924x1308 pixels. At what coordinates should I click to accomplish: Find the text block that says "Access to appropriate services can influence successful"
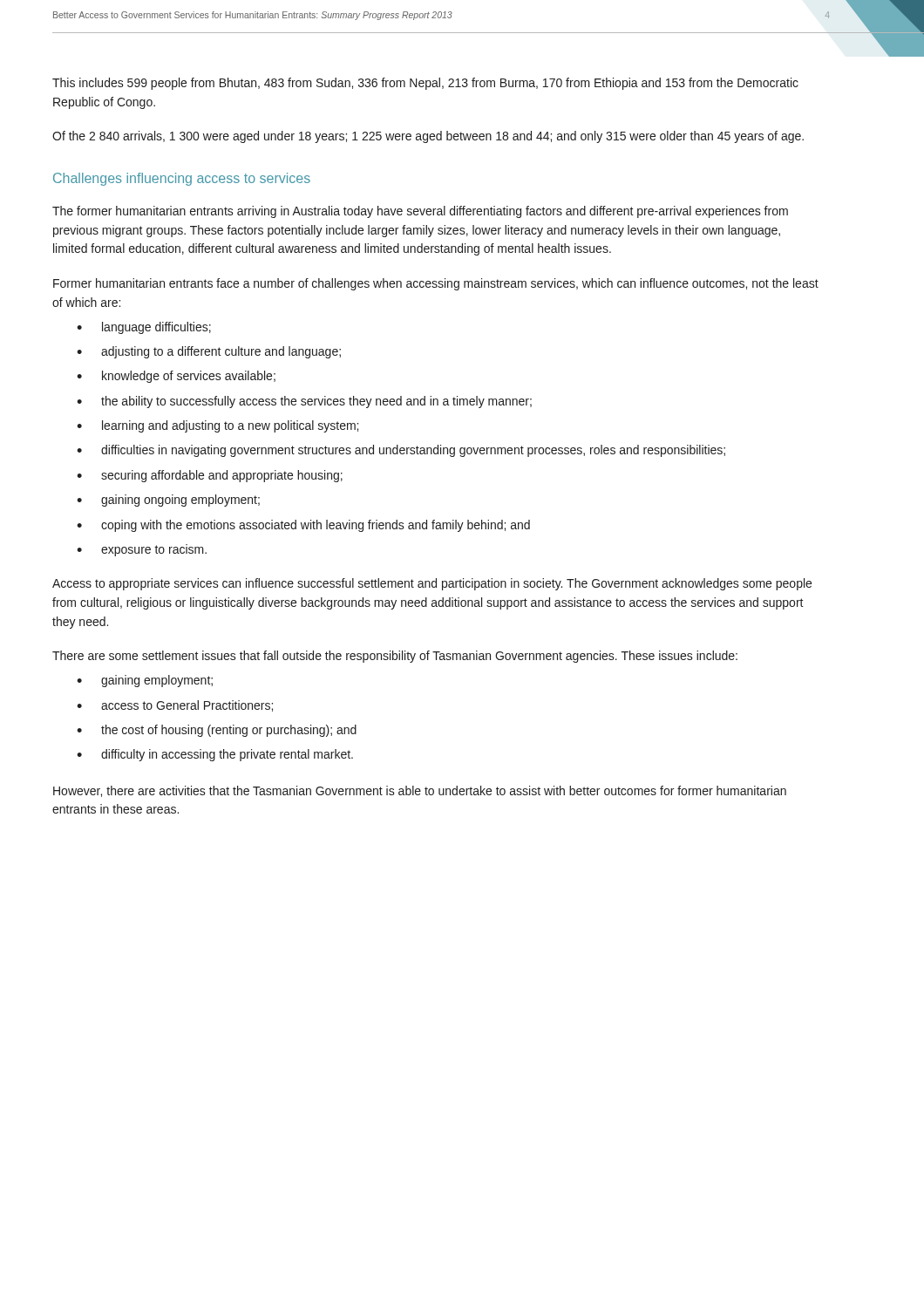coord(432,603)
